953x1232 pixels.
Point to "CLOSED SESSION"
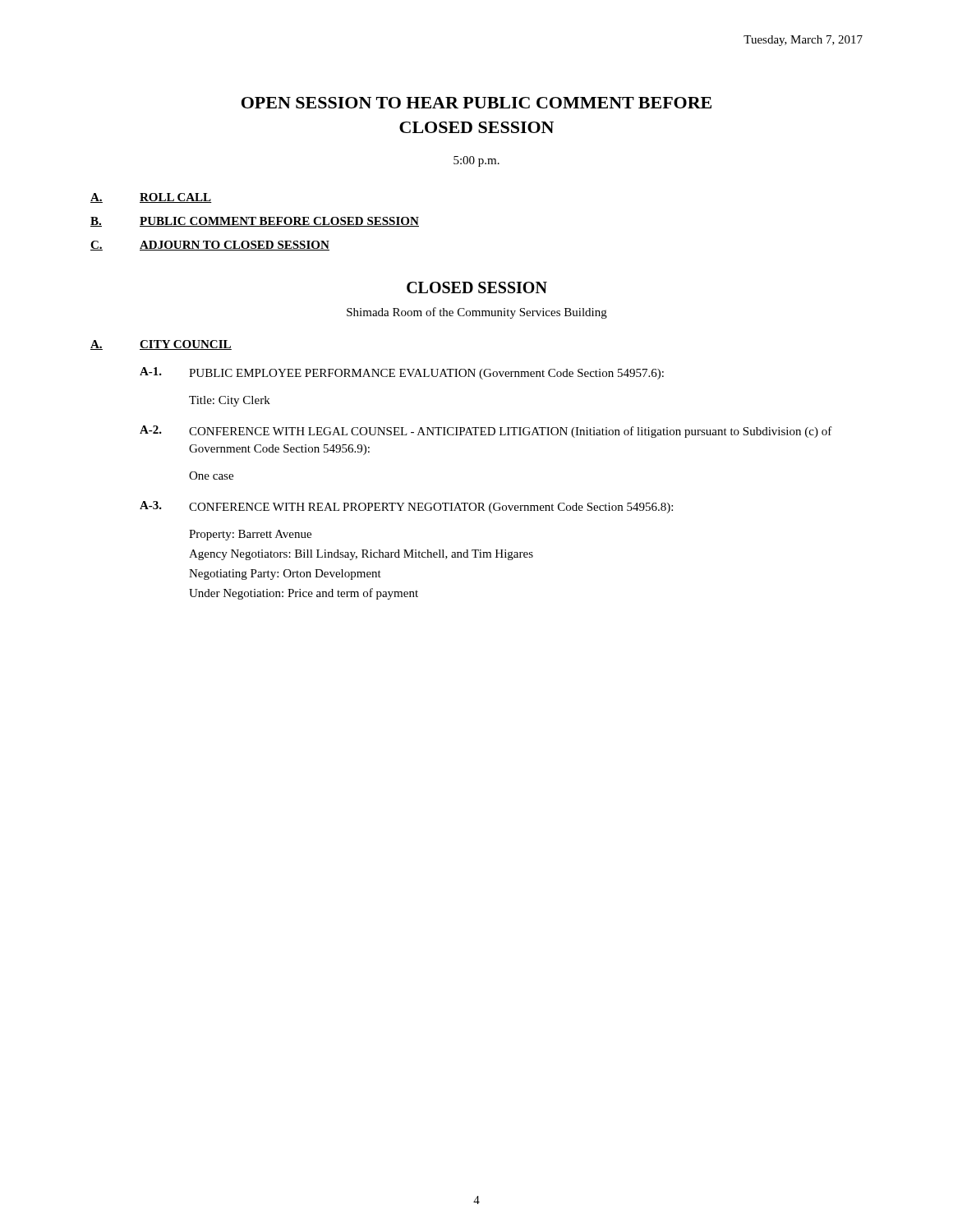tap(476, 288)
